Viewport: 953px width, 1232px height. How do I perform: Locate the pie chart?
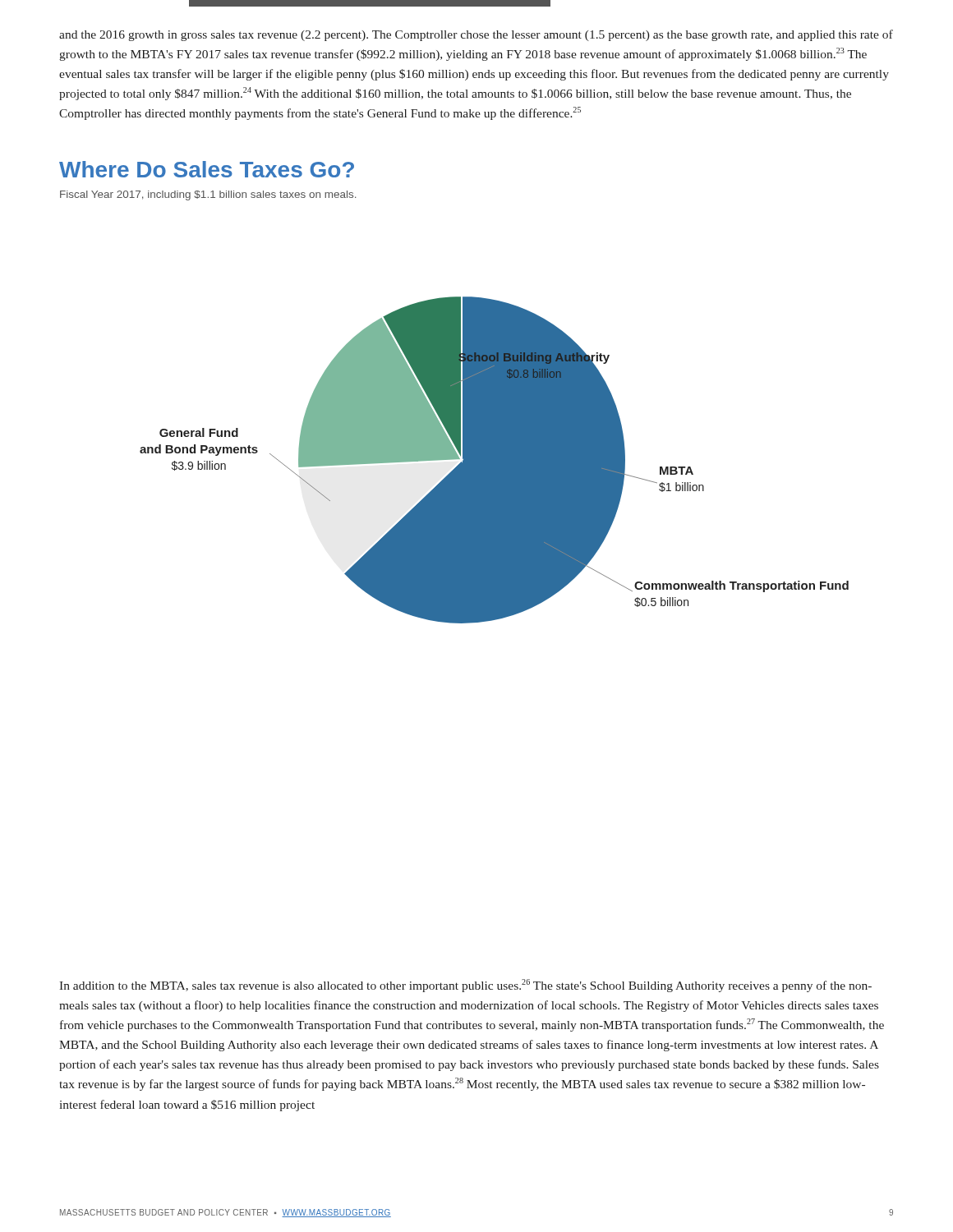(x=476, y=452)
